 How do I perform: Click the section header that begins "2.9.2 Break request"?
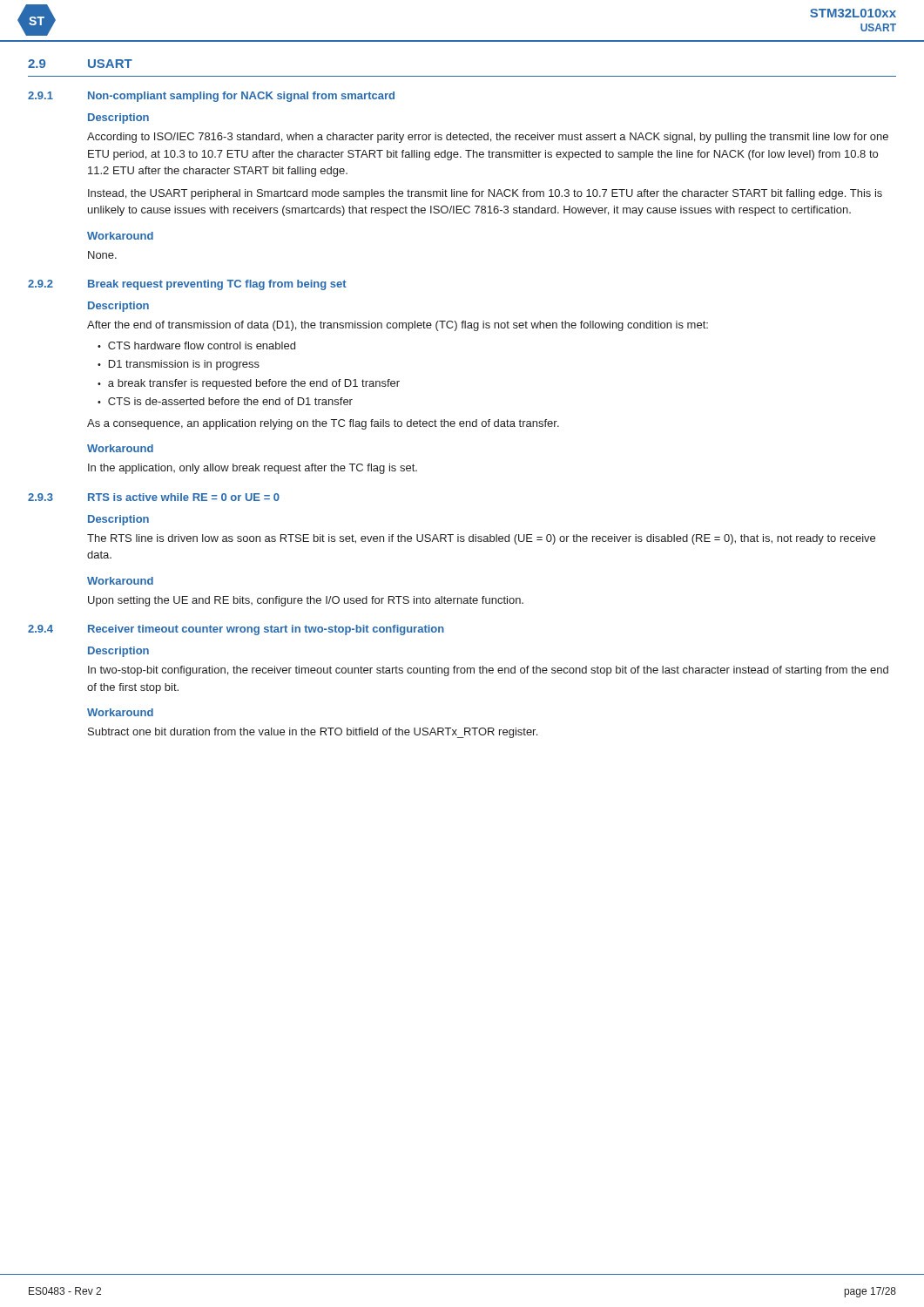[187, 284]
